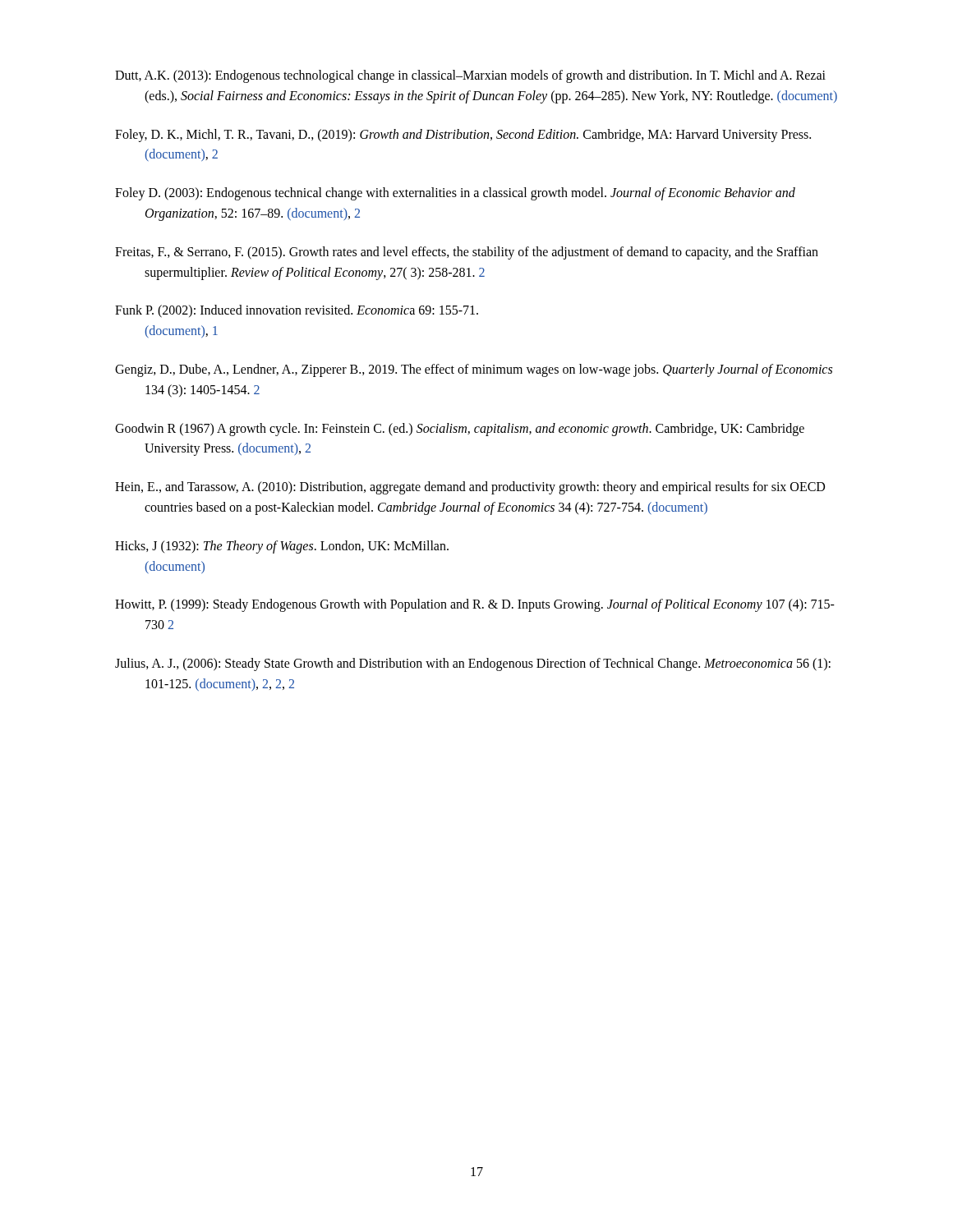Point to the passage starting "Funk P. (2002): Induced innovation revisited. Economica 69:"
This screenshot has width=953, height=1232.
pos(297,321)
